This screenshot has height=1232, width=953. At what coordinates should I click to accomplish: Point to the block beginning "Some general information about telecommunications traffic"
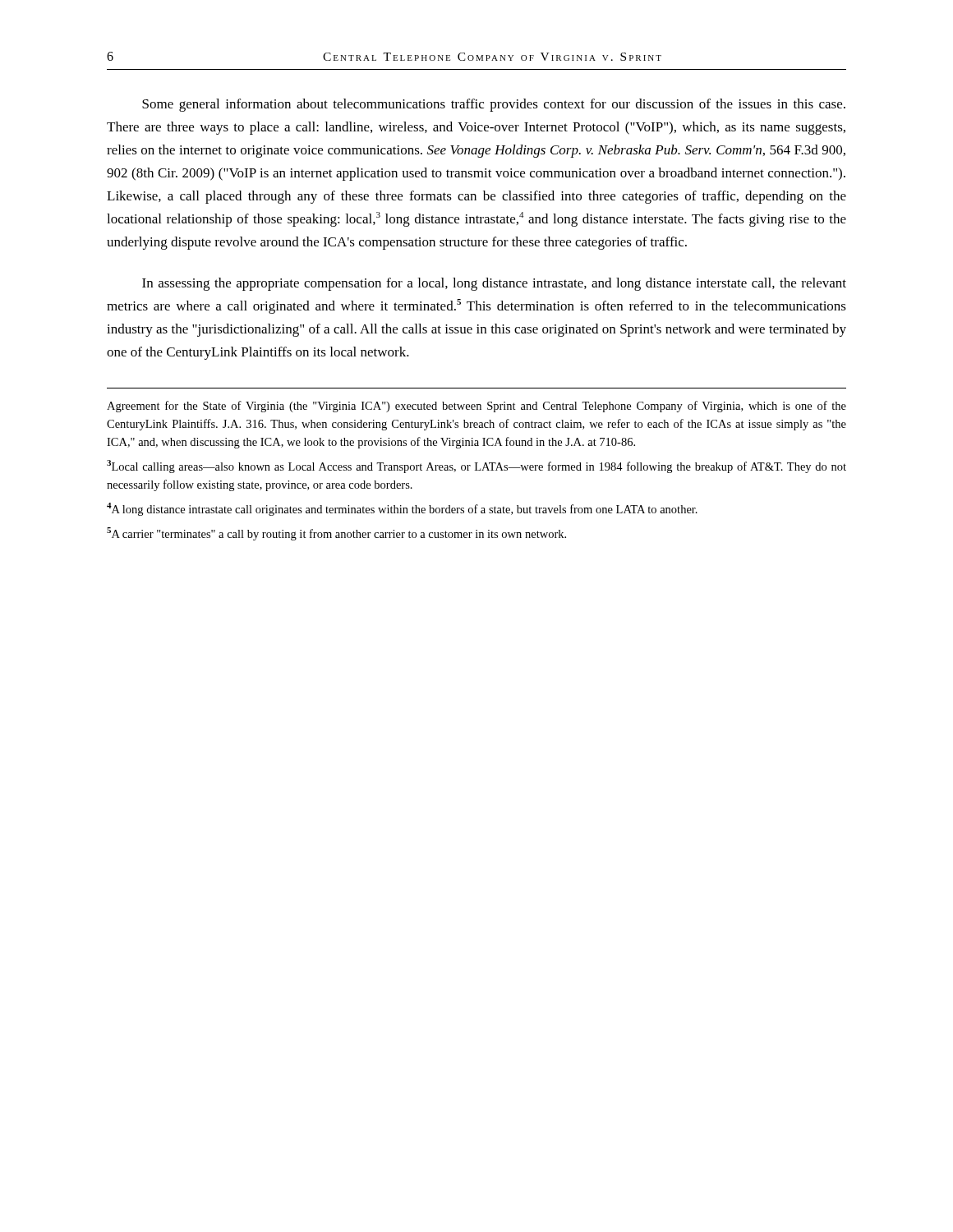pyautogui.click(x=476, y=173)
